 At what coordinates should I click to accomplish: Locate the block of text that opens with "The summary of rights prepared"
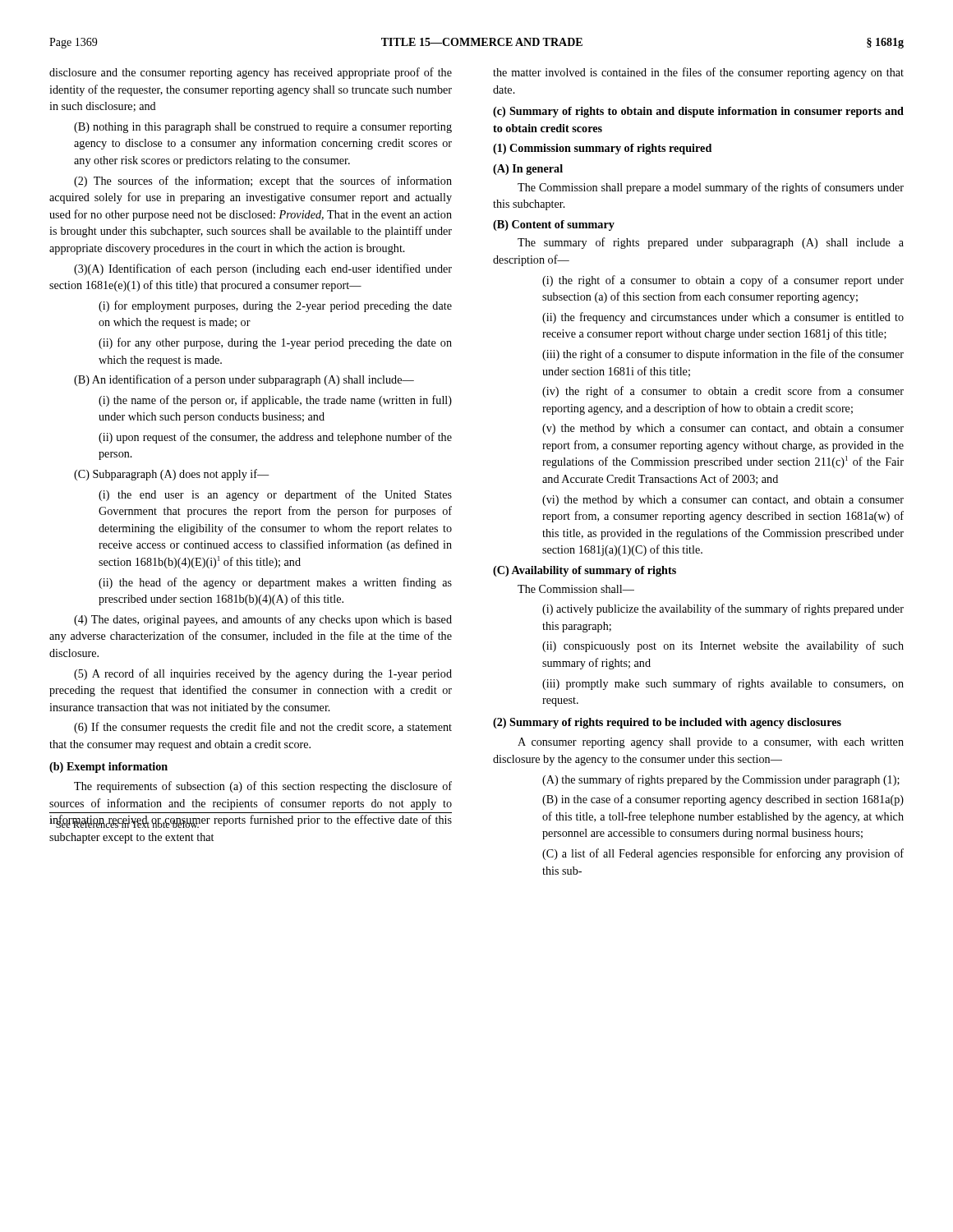click(698, 396)
